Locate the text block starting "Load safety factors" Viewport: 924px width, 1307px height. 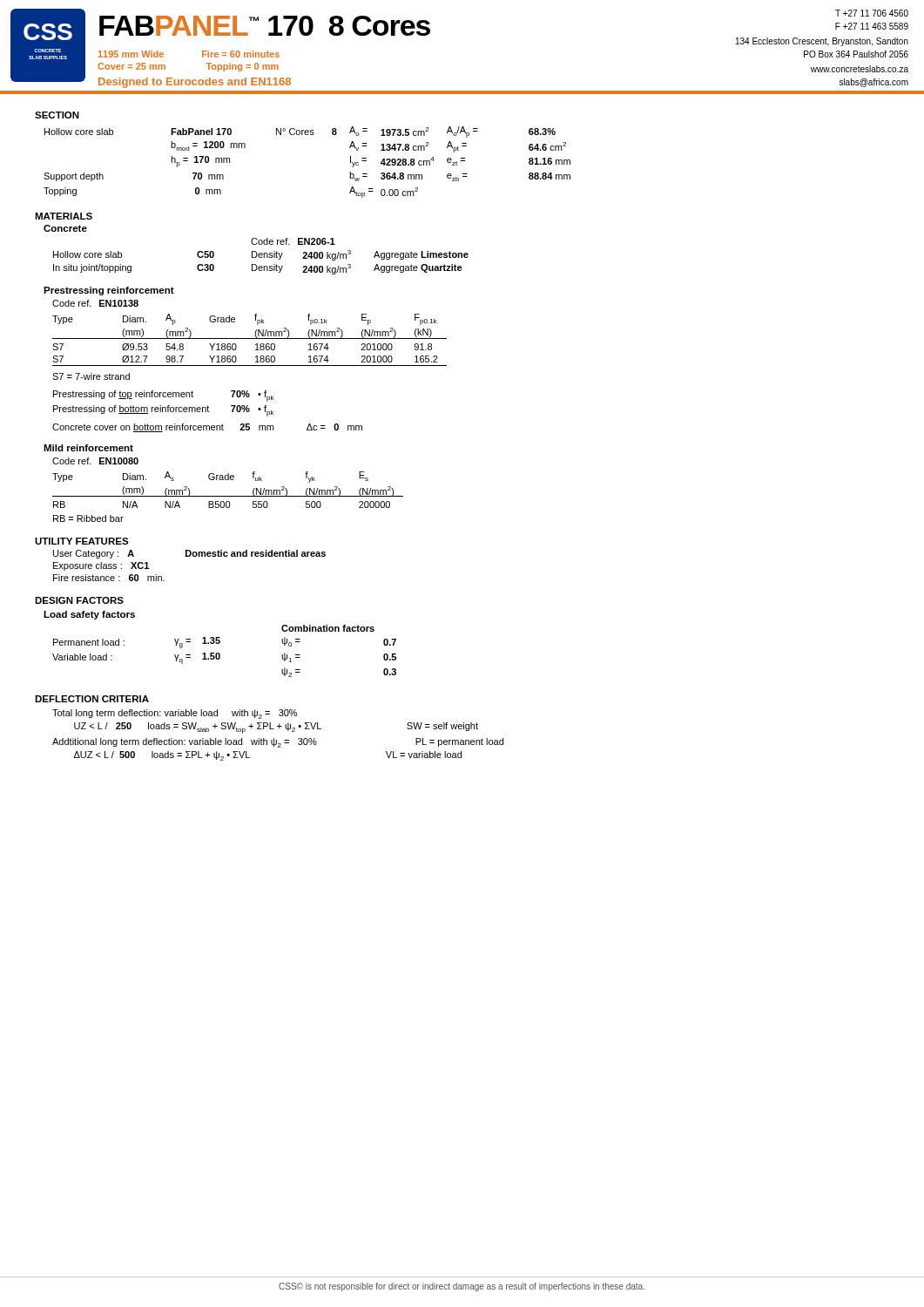click(89, 615)
